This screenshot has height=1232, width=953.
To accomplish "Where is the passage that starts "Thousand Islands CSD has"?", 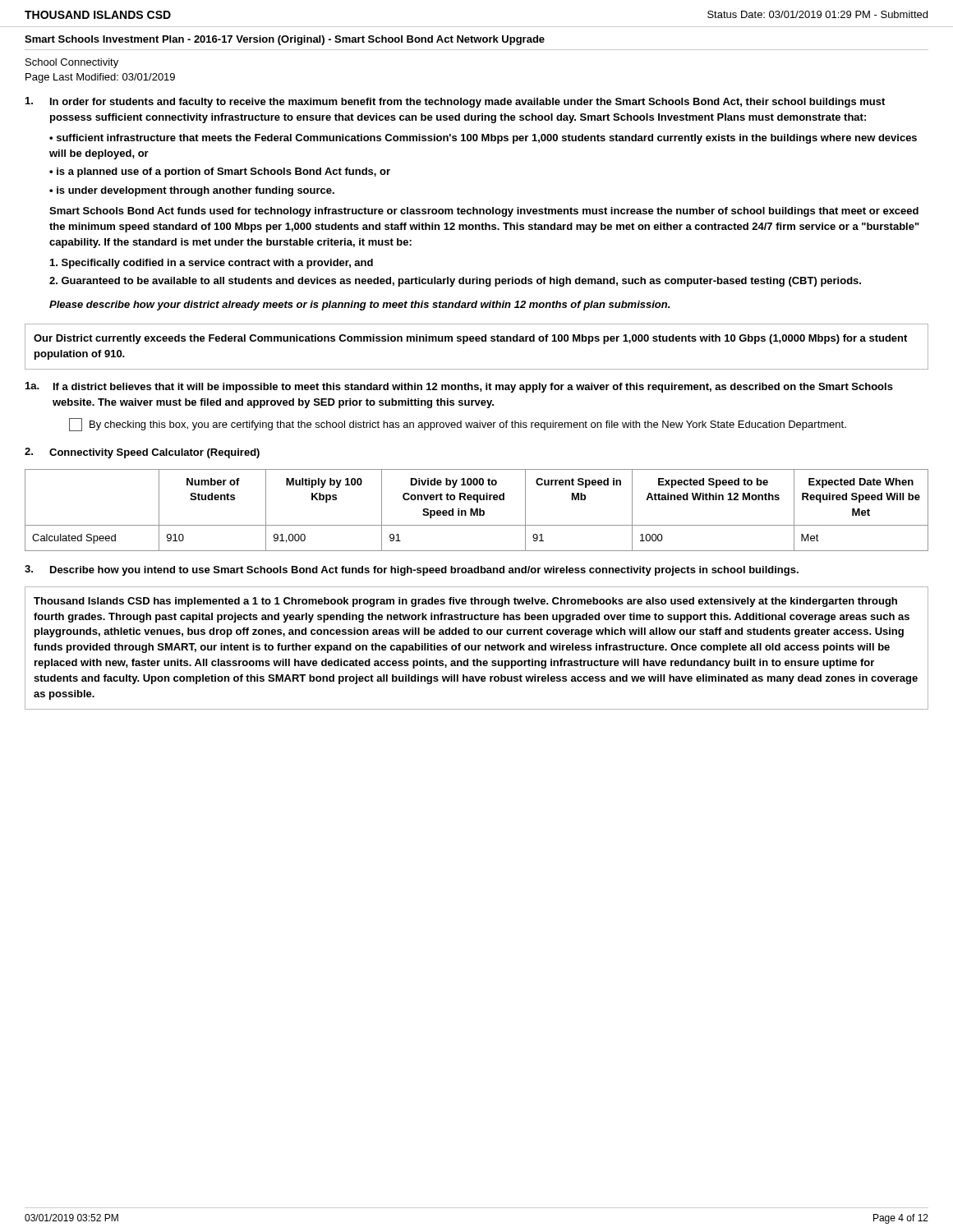I will tap(476, 648).
